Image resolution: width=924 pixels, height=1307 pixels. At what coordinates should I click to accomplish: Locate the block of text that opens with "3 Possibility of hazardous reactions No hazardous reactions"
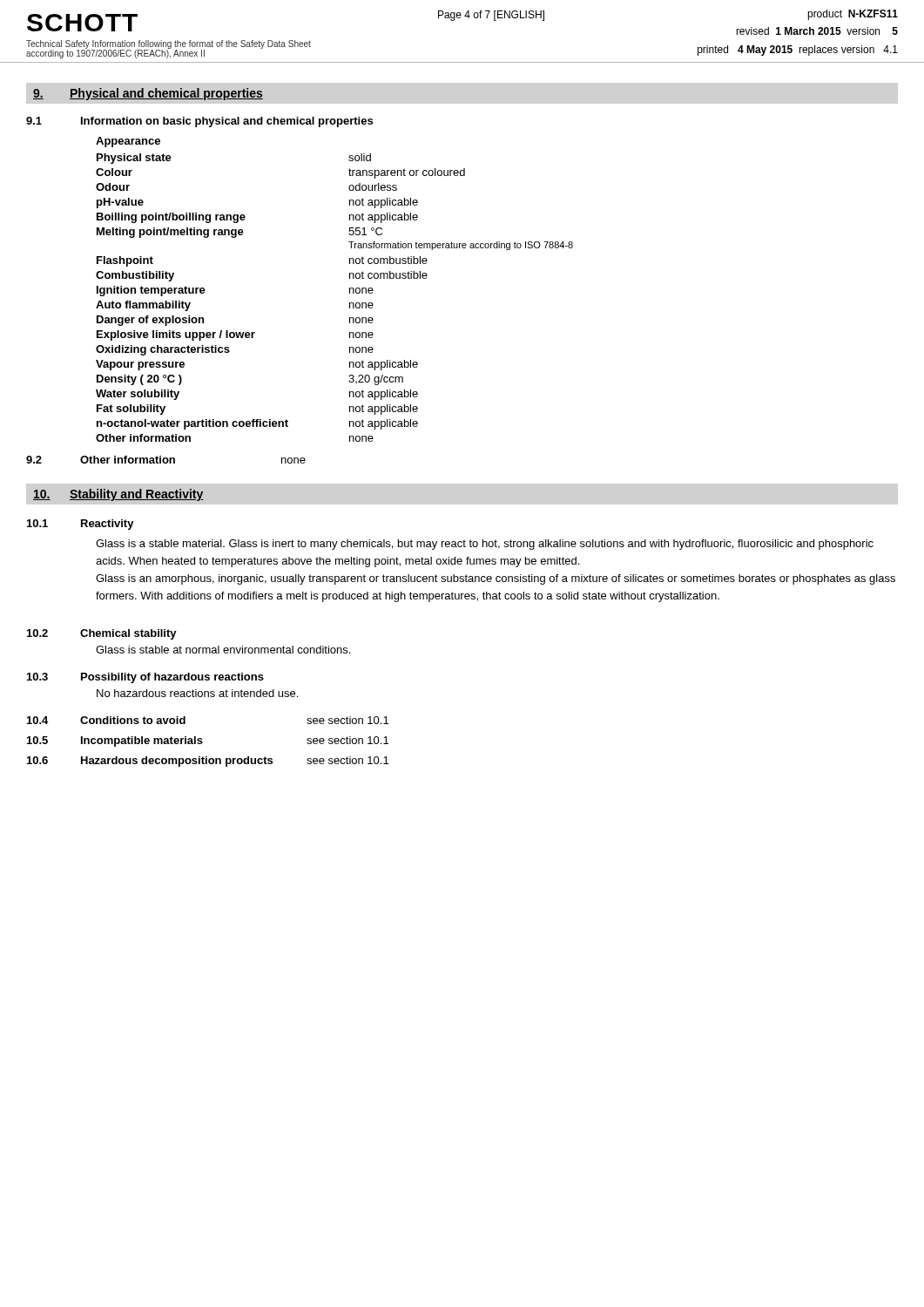145,678
